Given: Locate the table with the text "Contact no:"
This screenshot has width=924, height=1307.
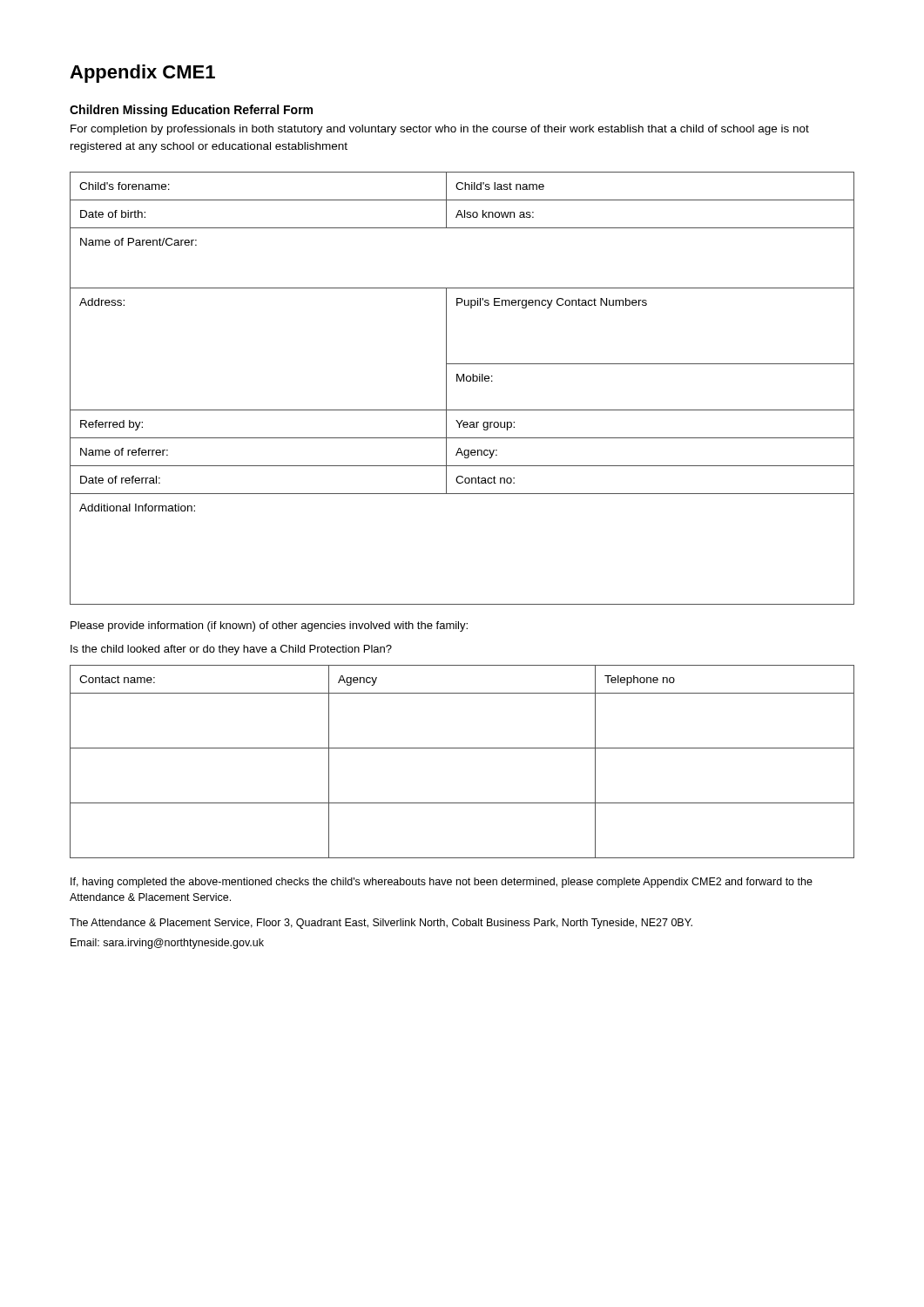Looking at the screenshot, I should click(462, 388).
